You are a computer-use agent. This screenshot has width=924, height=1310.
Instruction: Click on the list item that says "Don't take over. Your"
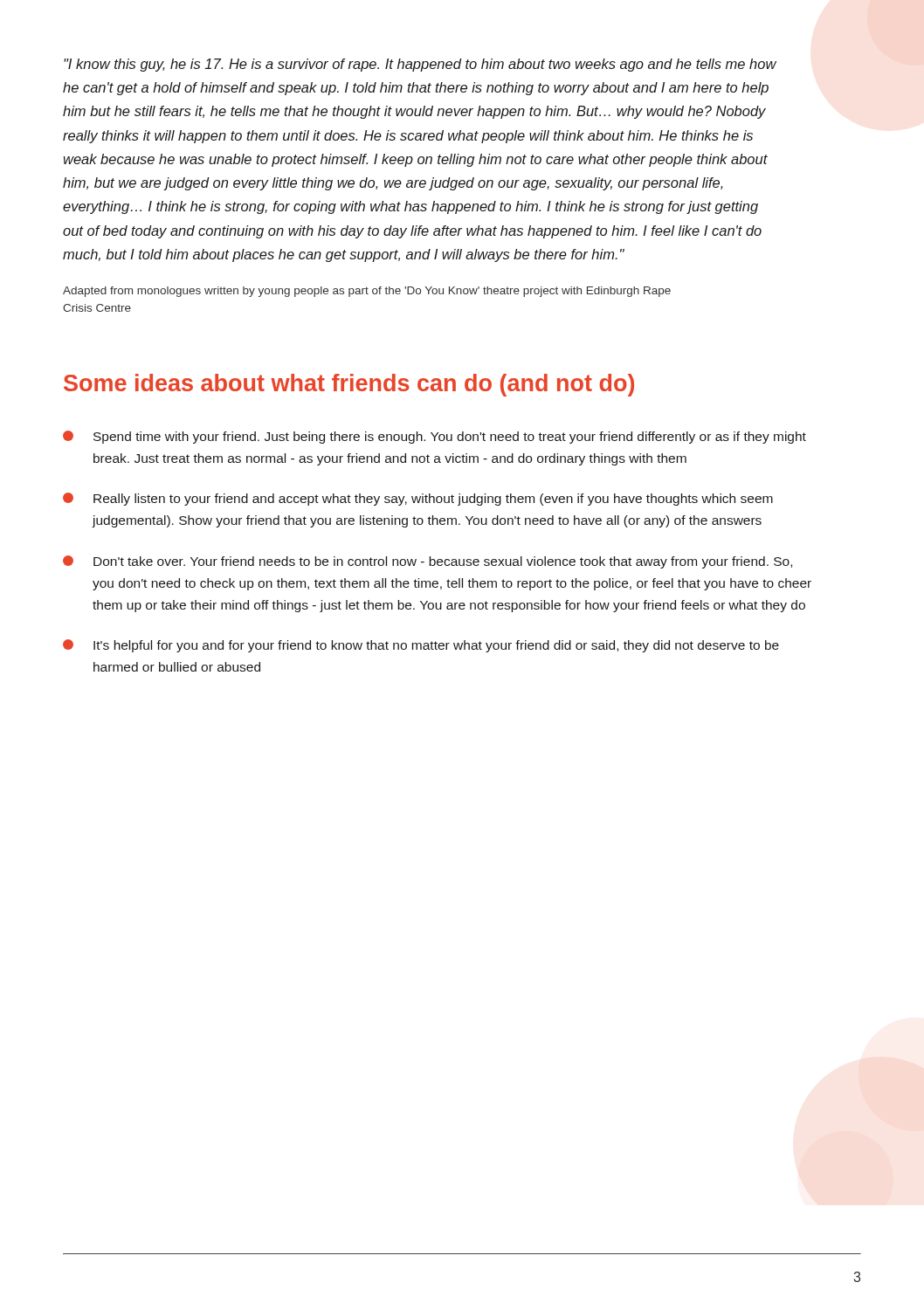pyautogui.click(x=438, y=584)
